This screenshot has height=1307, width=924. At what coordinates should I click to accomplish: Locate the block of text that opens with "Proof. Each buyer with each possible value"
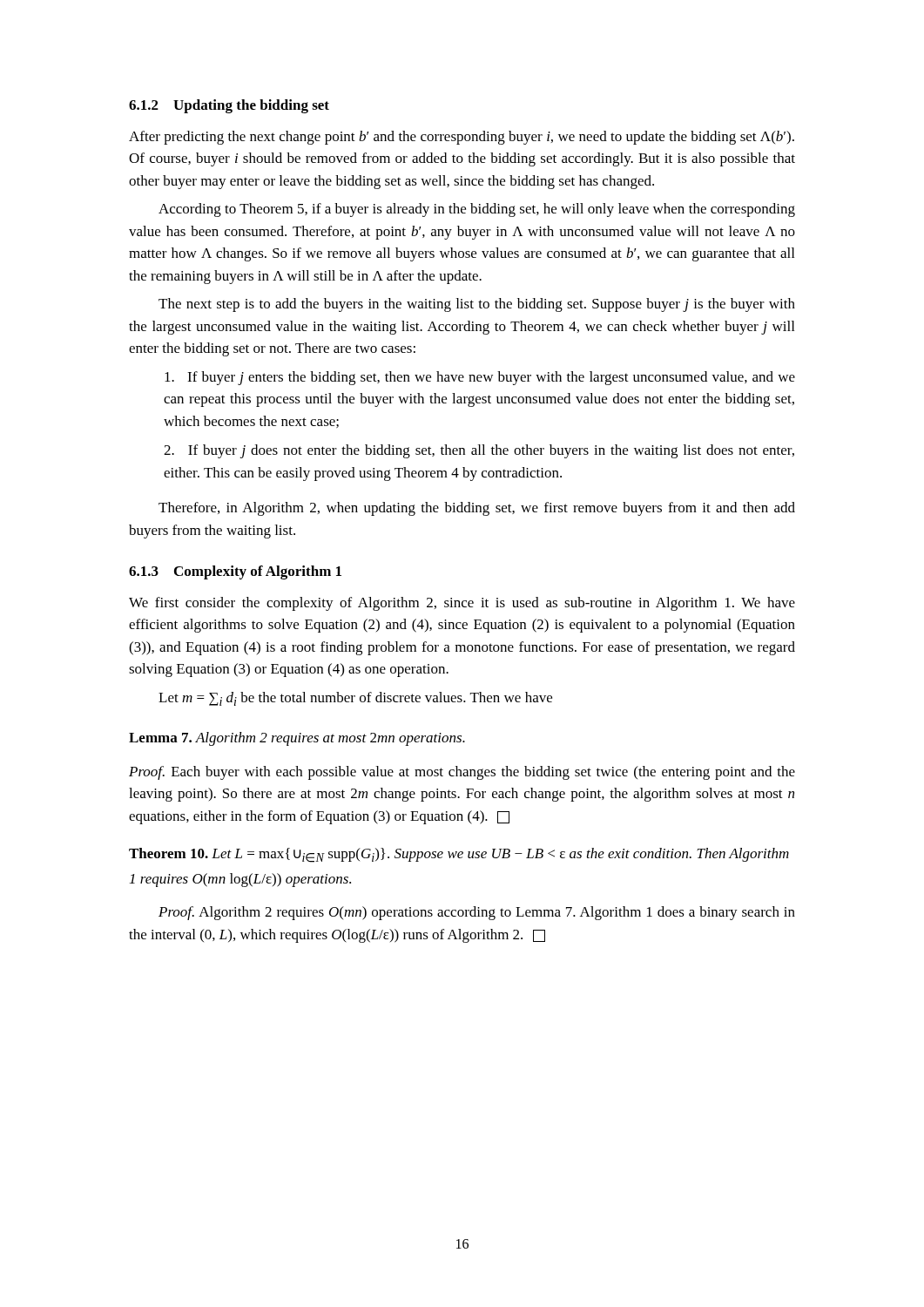(462, 793)
